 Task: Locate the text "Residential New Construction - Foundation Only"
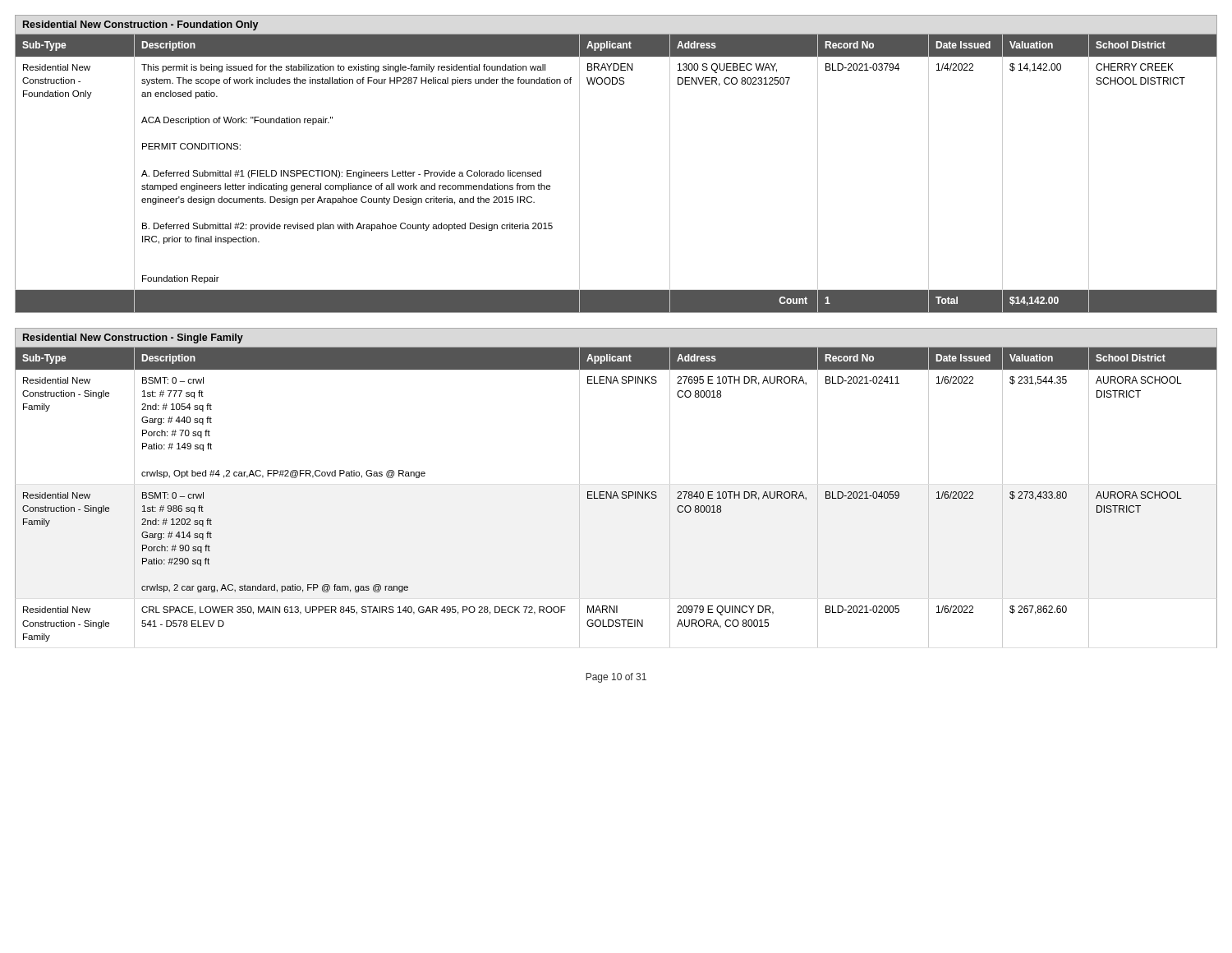pyautogui.click(x=140, y=25)
